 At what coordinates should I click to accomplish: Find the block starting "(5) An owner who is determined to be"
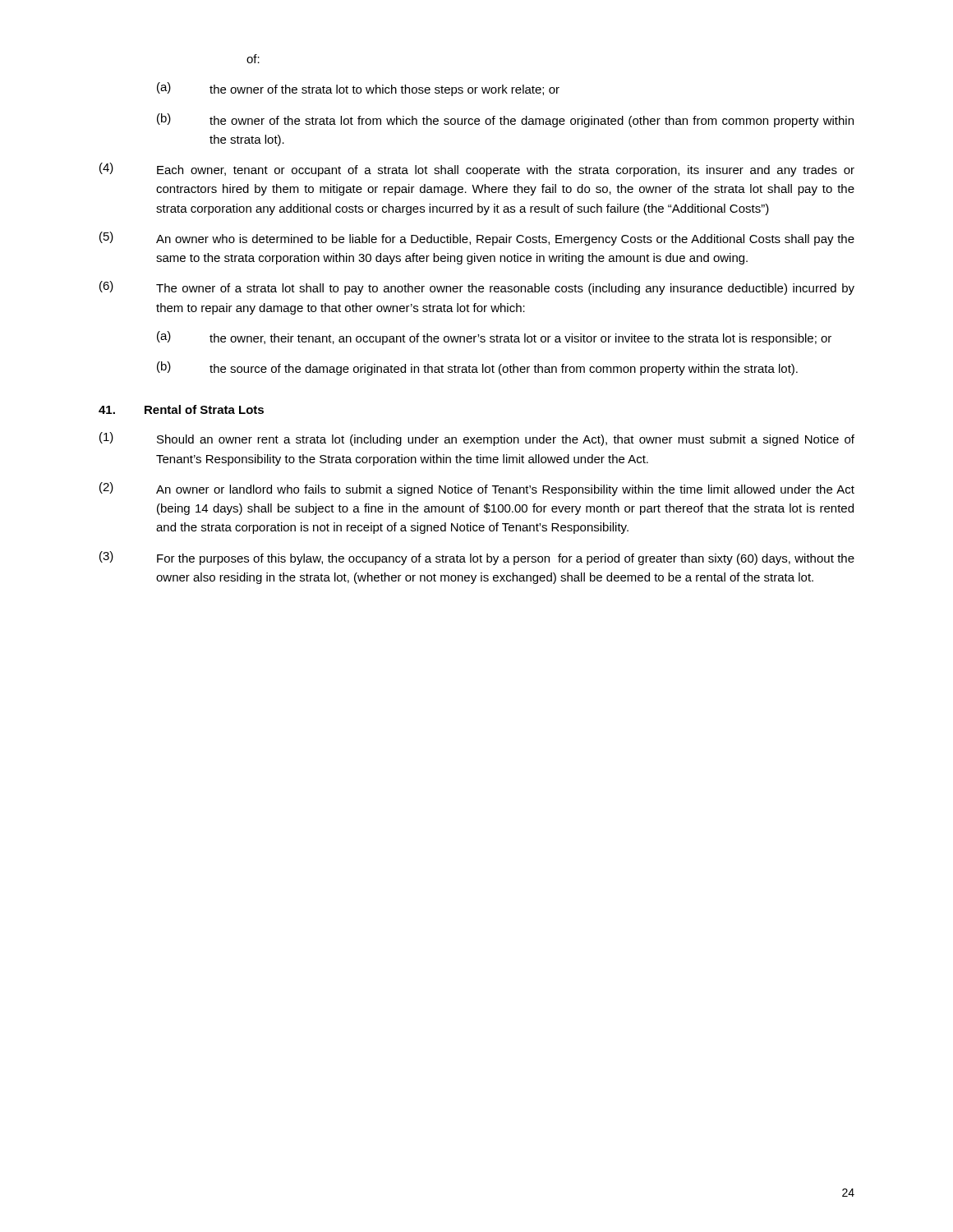(x=476, y=248)
